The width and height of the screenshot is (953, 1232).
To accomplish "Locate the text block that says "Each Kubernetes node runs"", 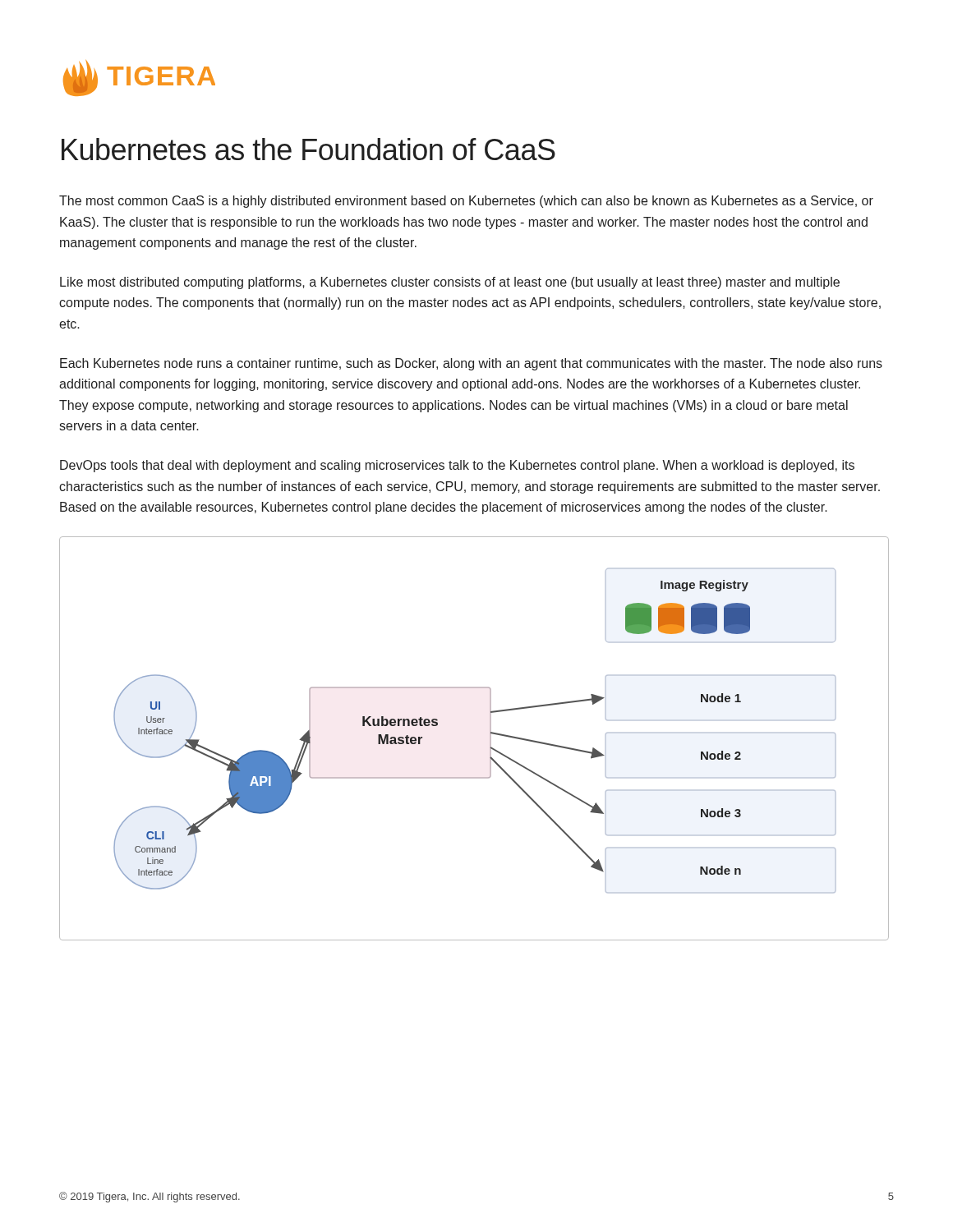I will coord(471,395).
